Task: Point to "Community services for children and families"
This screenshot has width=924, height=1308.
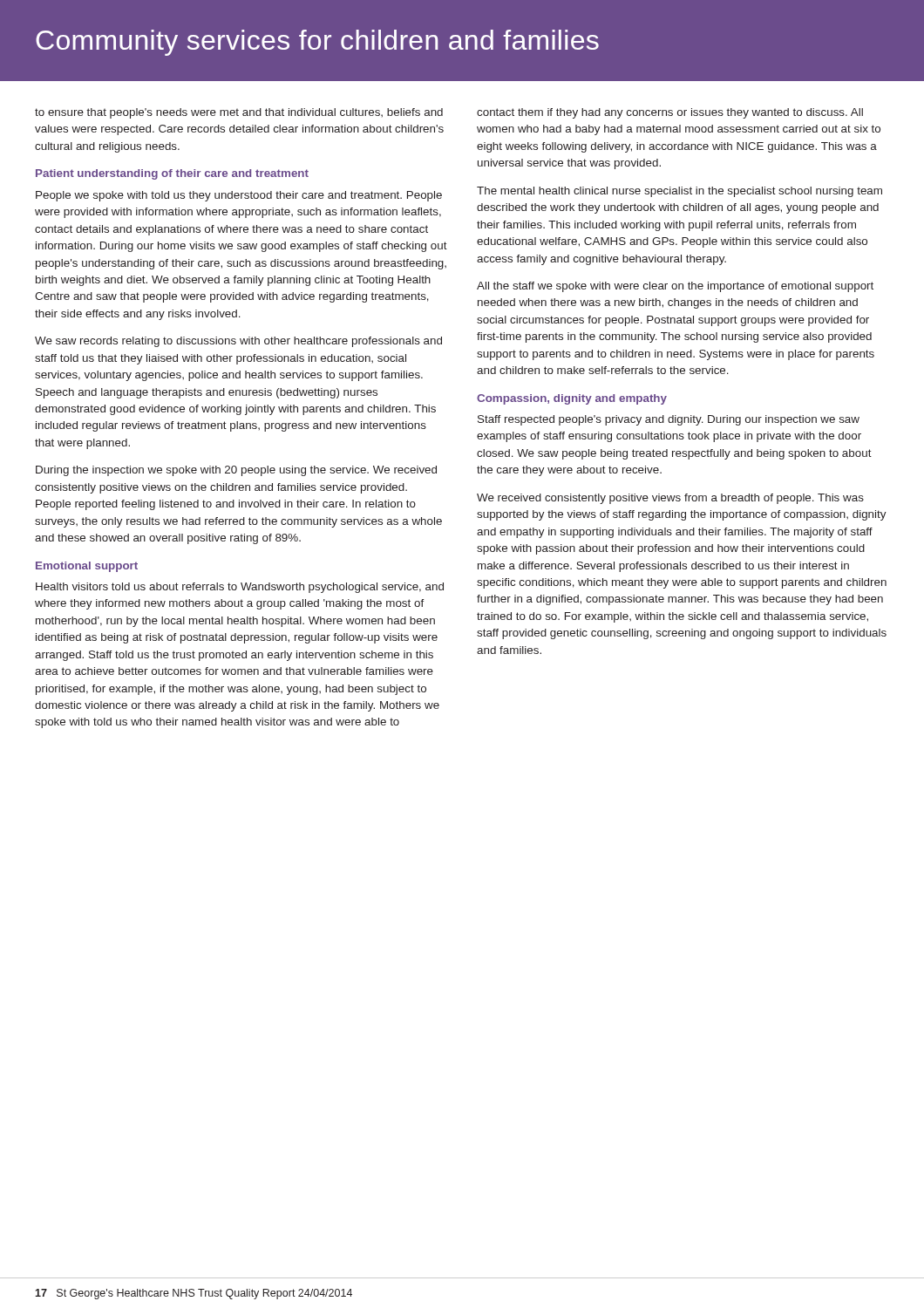Action: click(462, 41)
